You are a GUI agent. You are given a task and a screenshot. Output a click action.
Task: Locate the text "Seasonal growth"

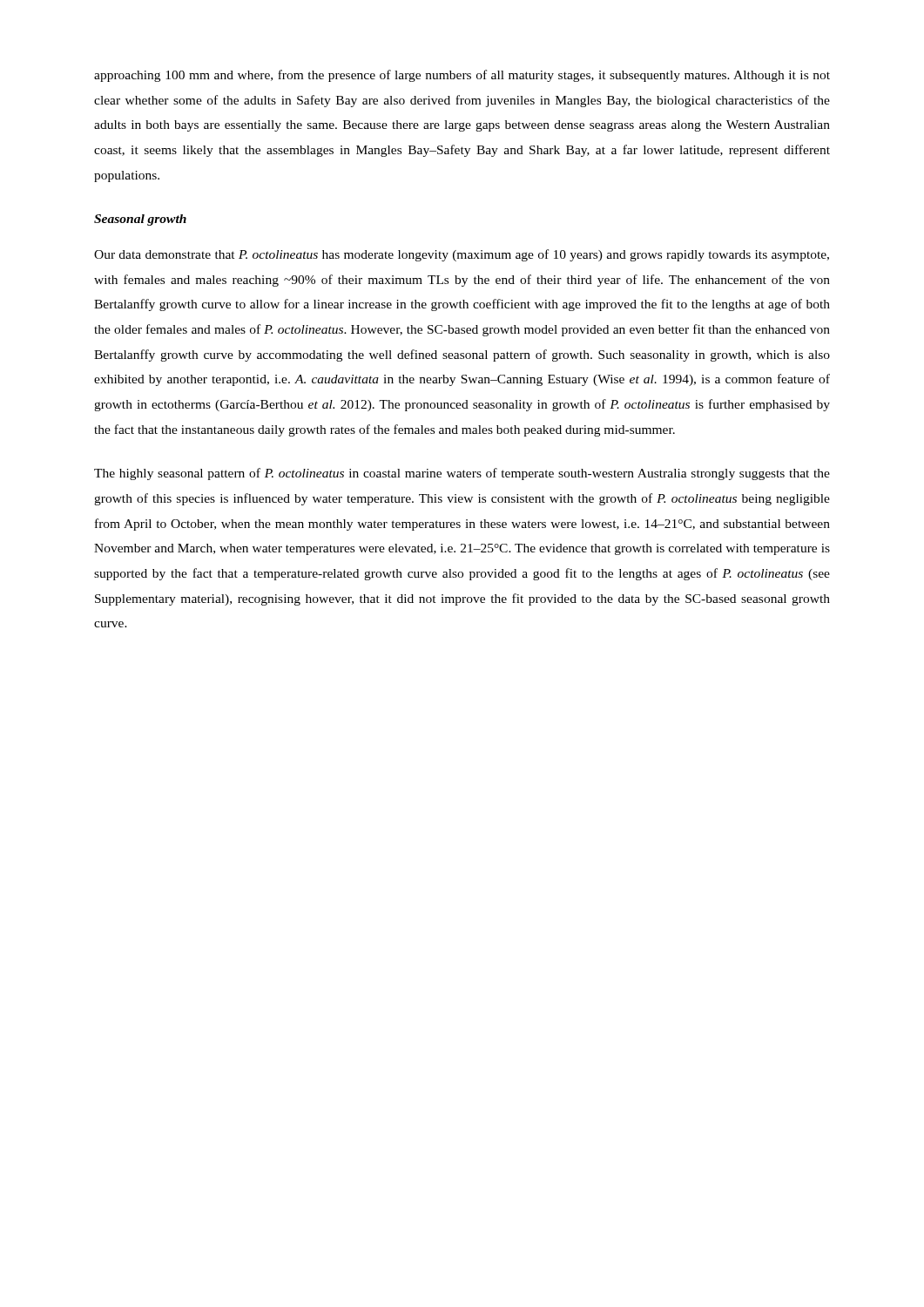click(140, 219)
